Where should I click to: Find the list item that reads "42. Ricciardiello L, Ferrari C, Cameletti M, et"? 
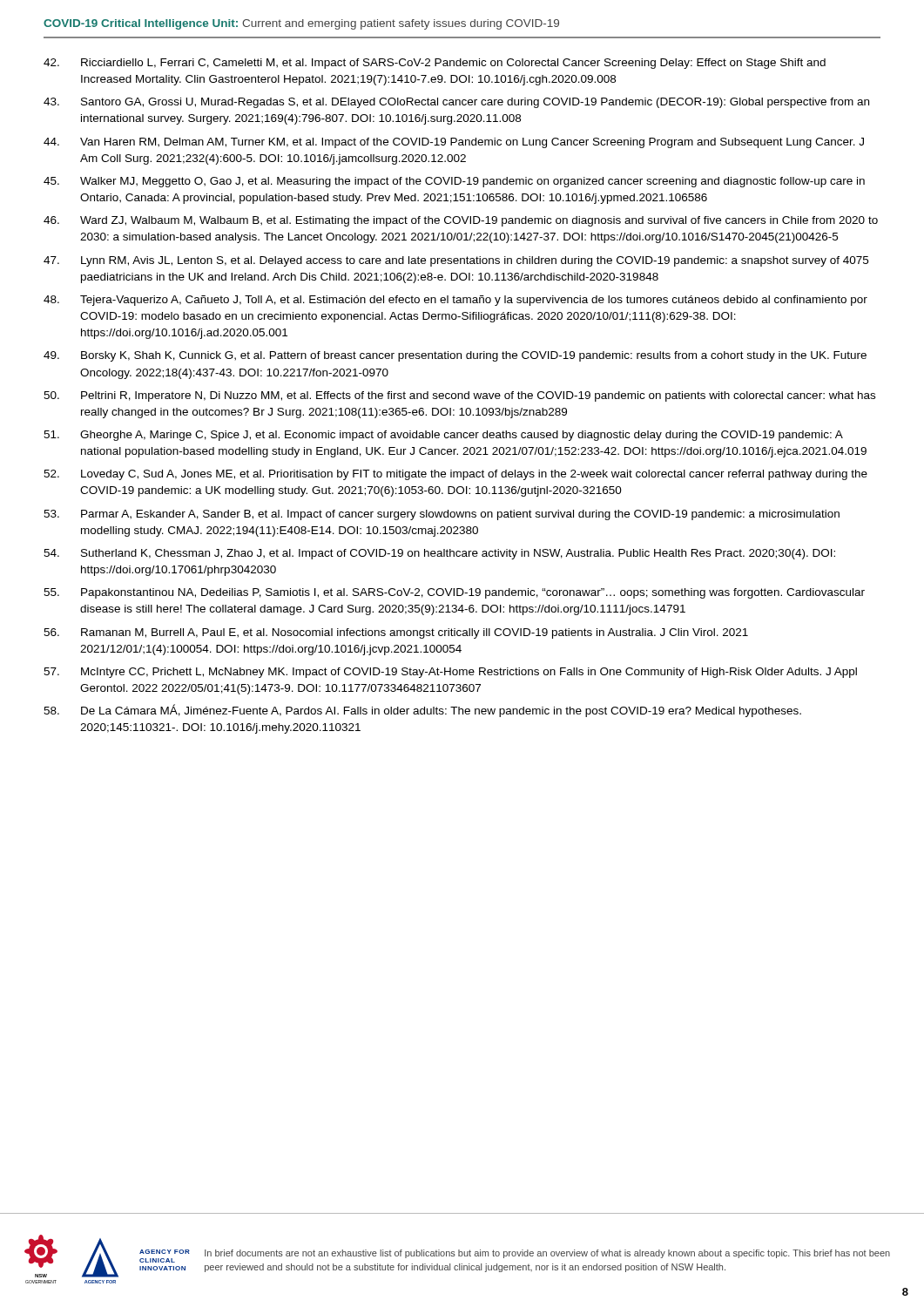point(462,71)
